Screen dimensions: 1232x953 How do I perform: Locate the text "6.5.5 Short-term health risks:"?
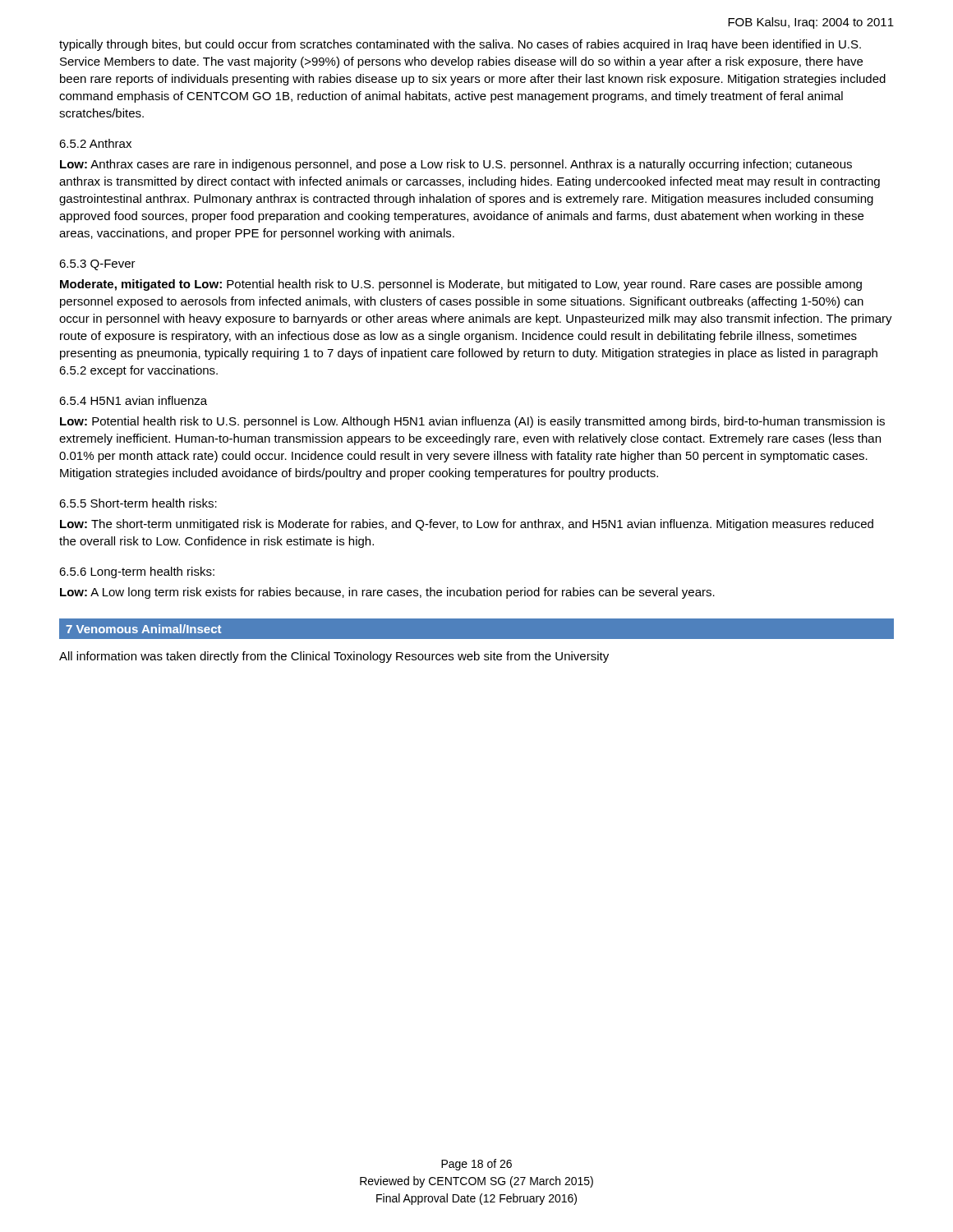pos(138,503)
